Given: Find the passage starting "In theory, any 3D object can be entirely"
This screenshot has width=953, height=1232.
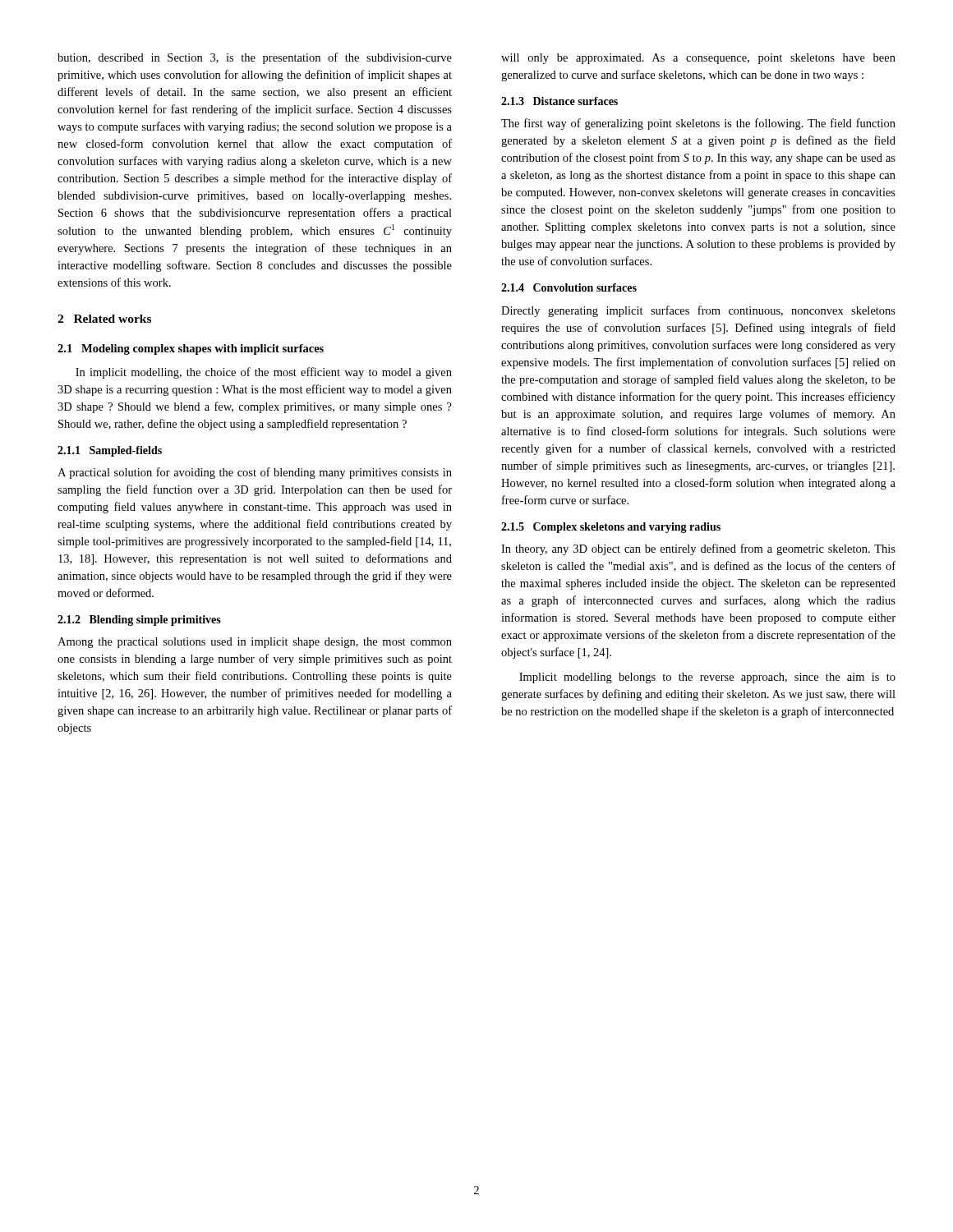Looking at the screenshot, I should pos(698,631).
